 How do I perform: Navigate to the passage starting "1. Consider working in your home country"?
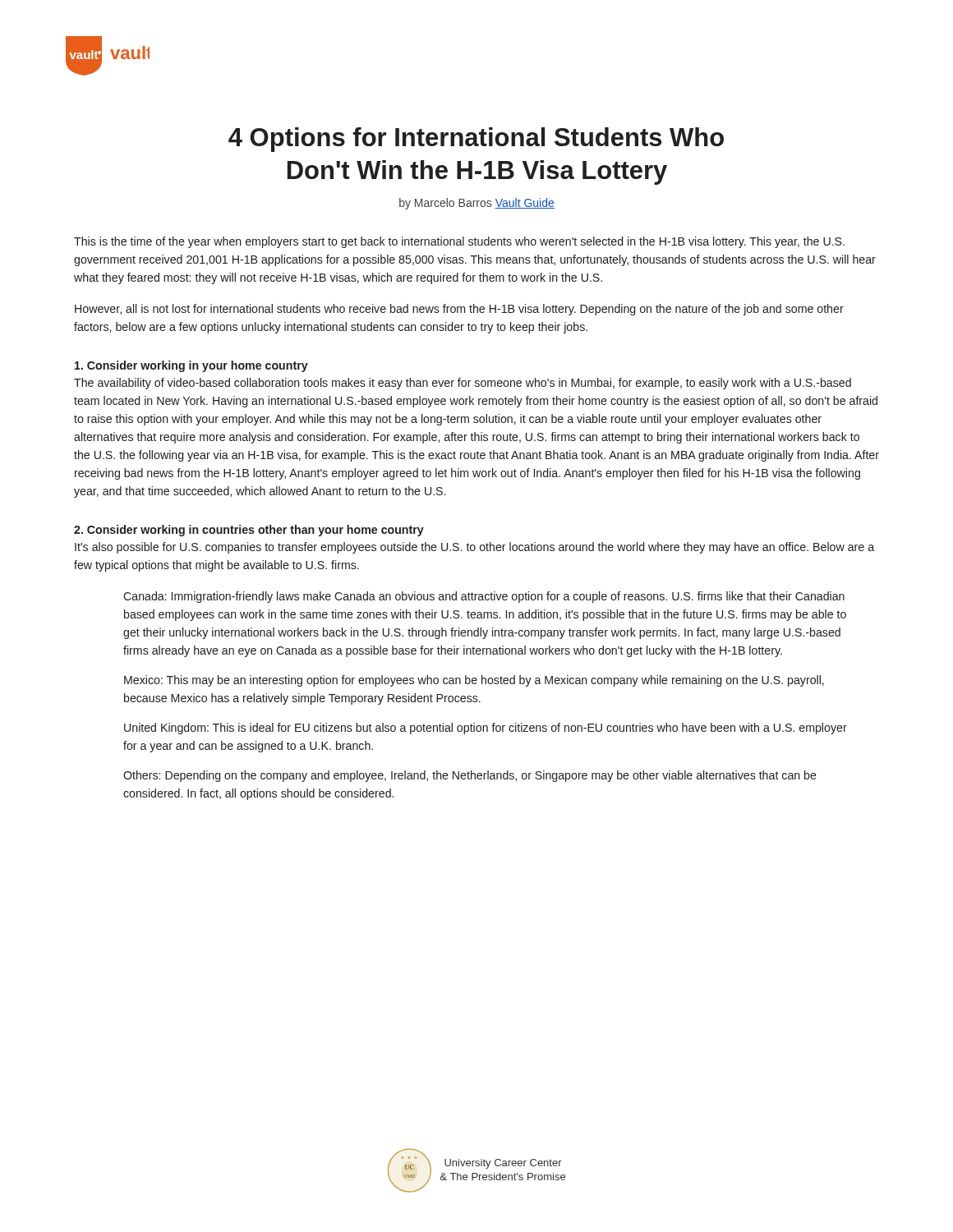pos(191,365)
